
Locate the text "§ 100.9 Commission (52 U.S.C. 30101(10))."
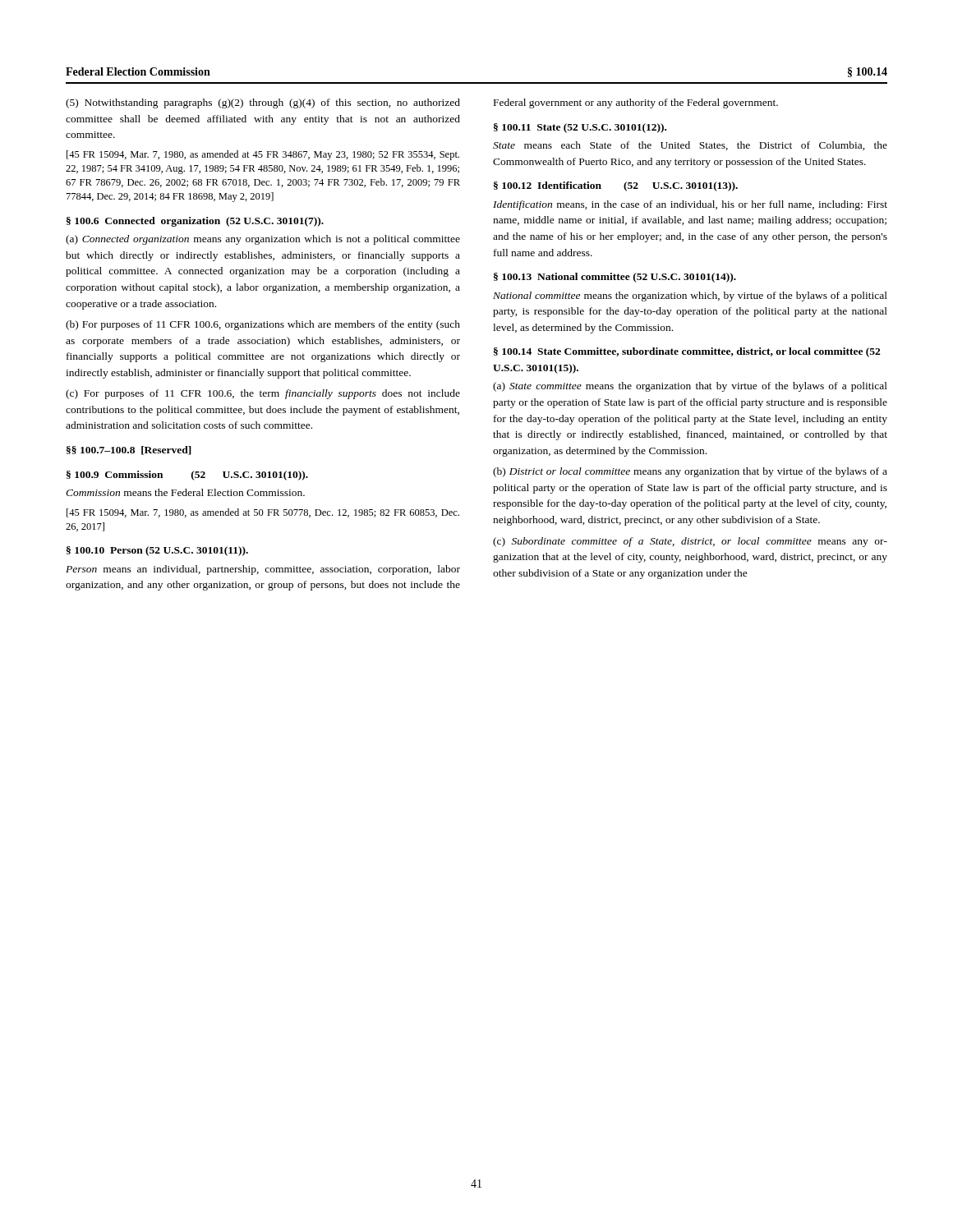pyautogui.click(x=187, y=474)
